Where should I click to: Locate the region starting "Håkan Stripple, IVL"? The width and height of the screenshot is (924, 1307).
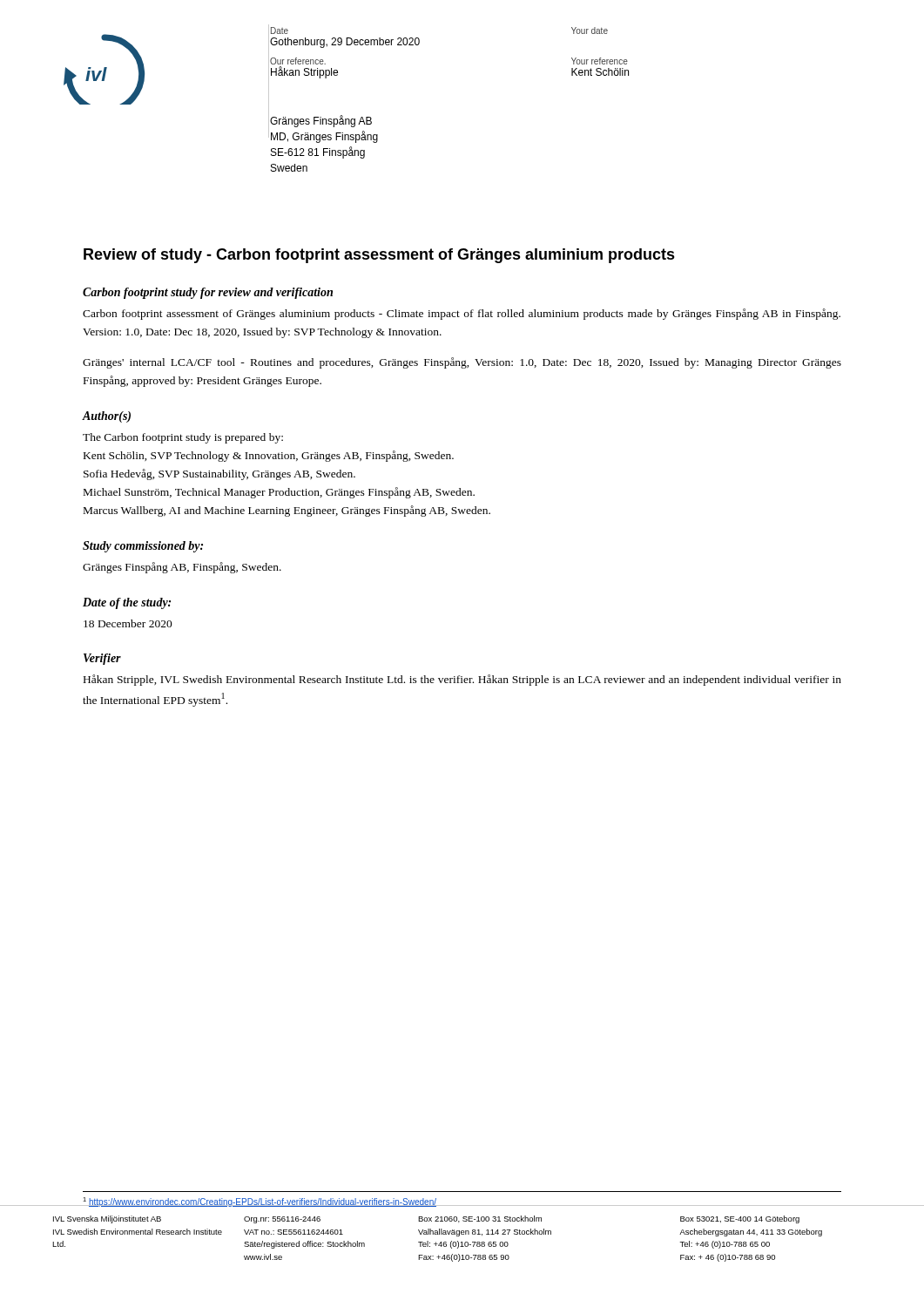(462, 690)
